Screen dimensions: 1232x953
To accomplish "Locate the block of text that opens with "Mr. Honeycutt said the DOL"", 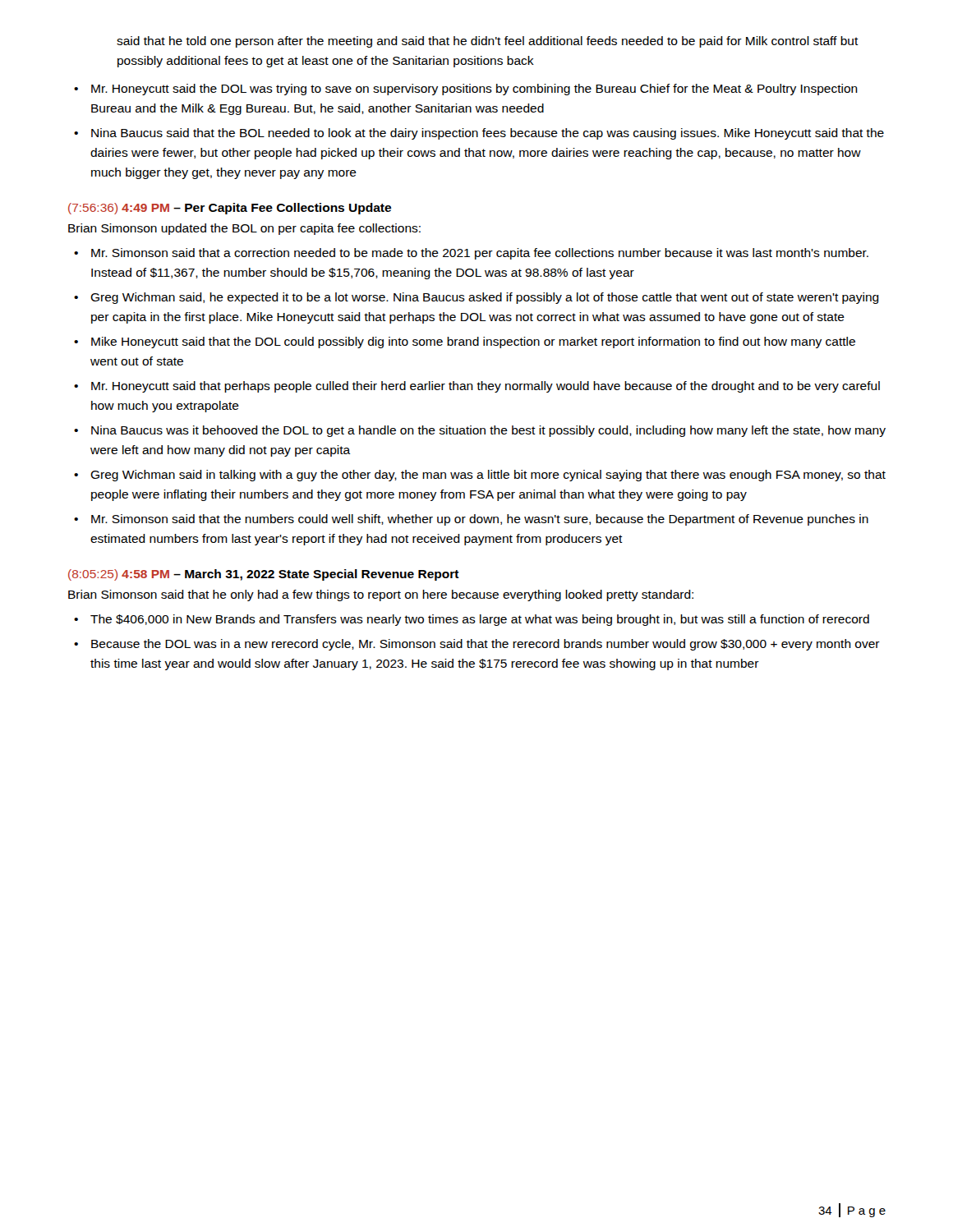I will pyautogui.click(x=474, y=98).
